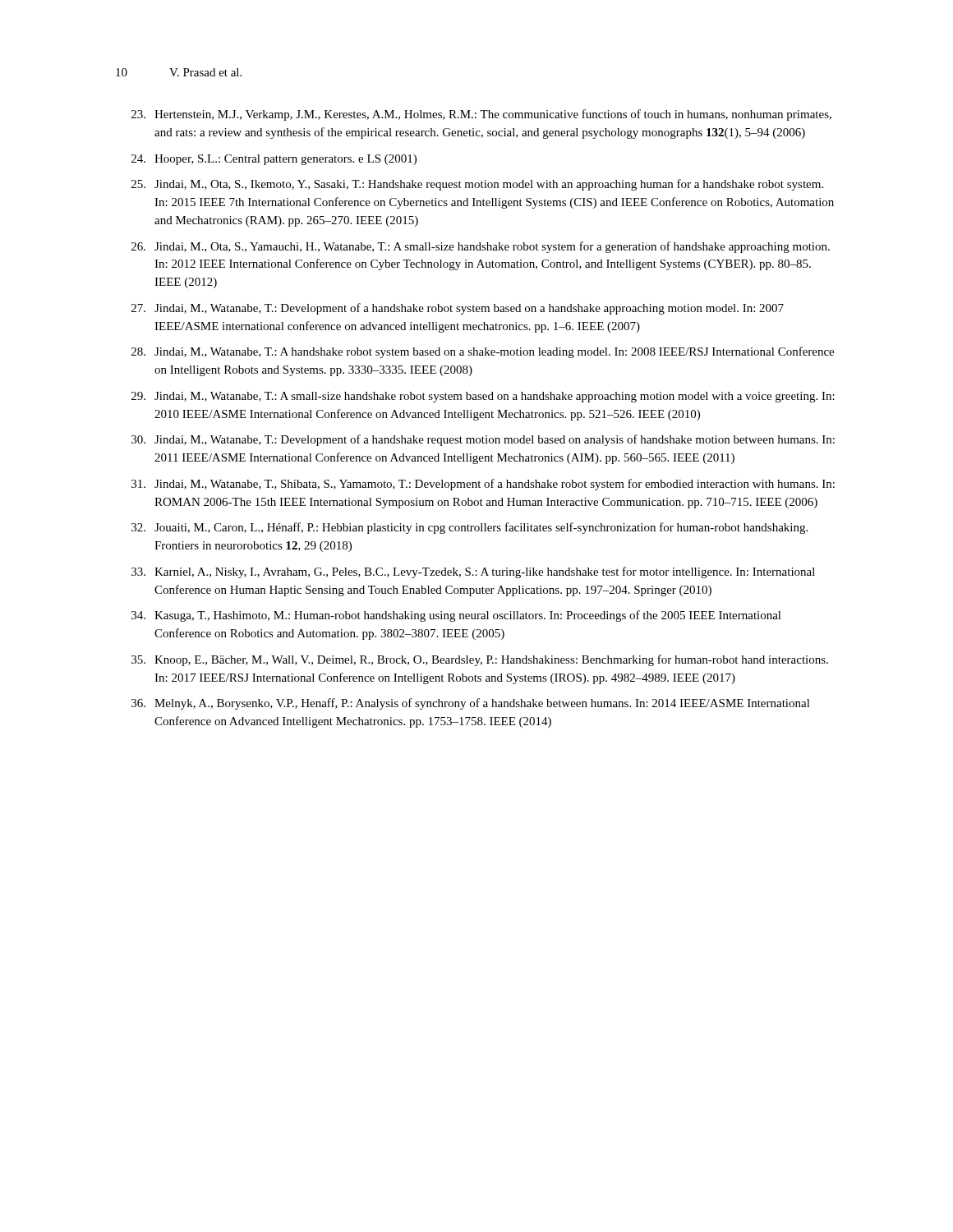Click on the list item with the text "31. Jindai, M., Watanabe, T.,"

click(476, 493)
